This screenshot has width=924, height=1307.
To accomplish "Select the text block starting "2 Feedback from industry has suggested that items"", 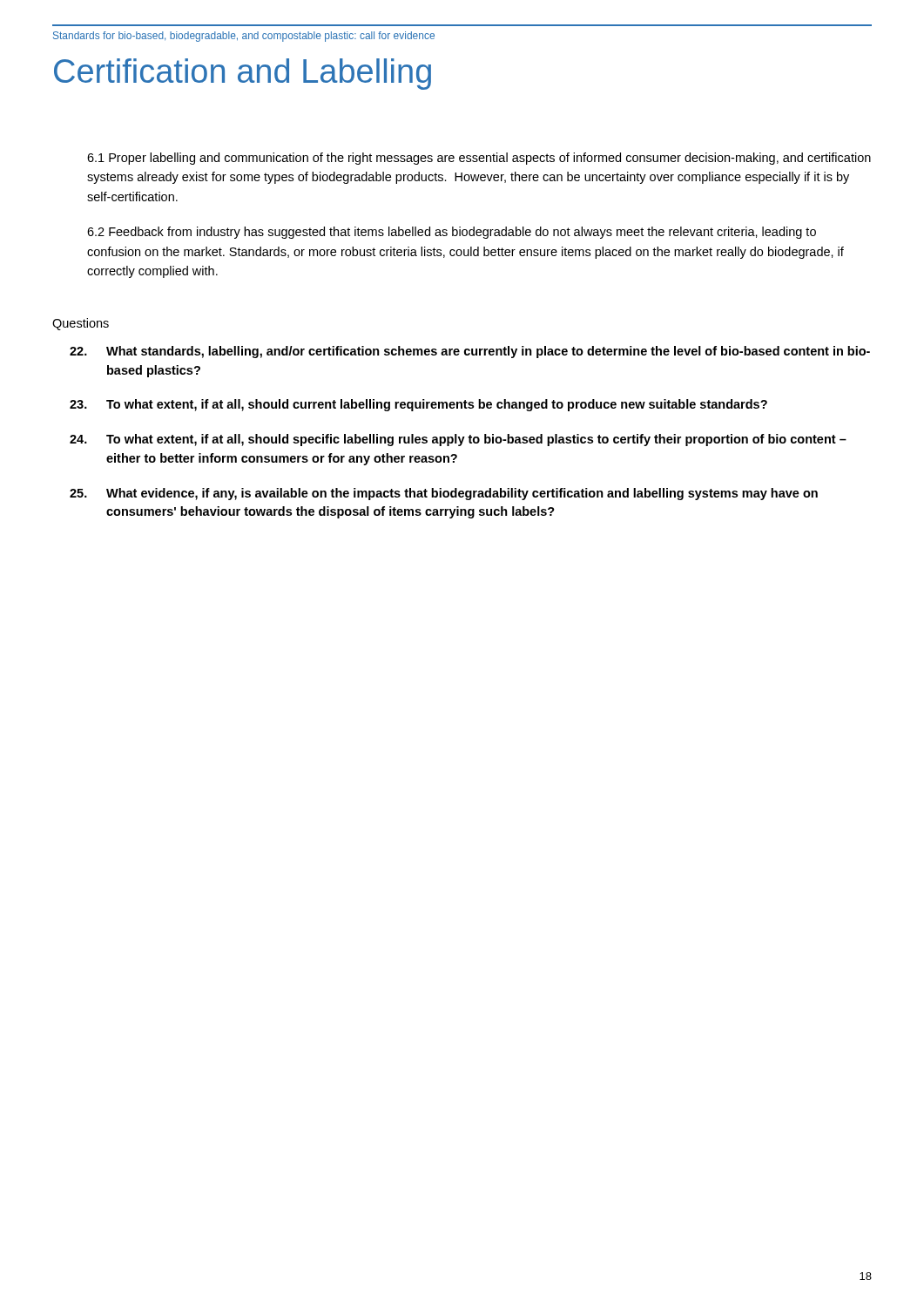I will (465, 252).
